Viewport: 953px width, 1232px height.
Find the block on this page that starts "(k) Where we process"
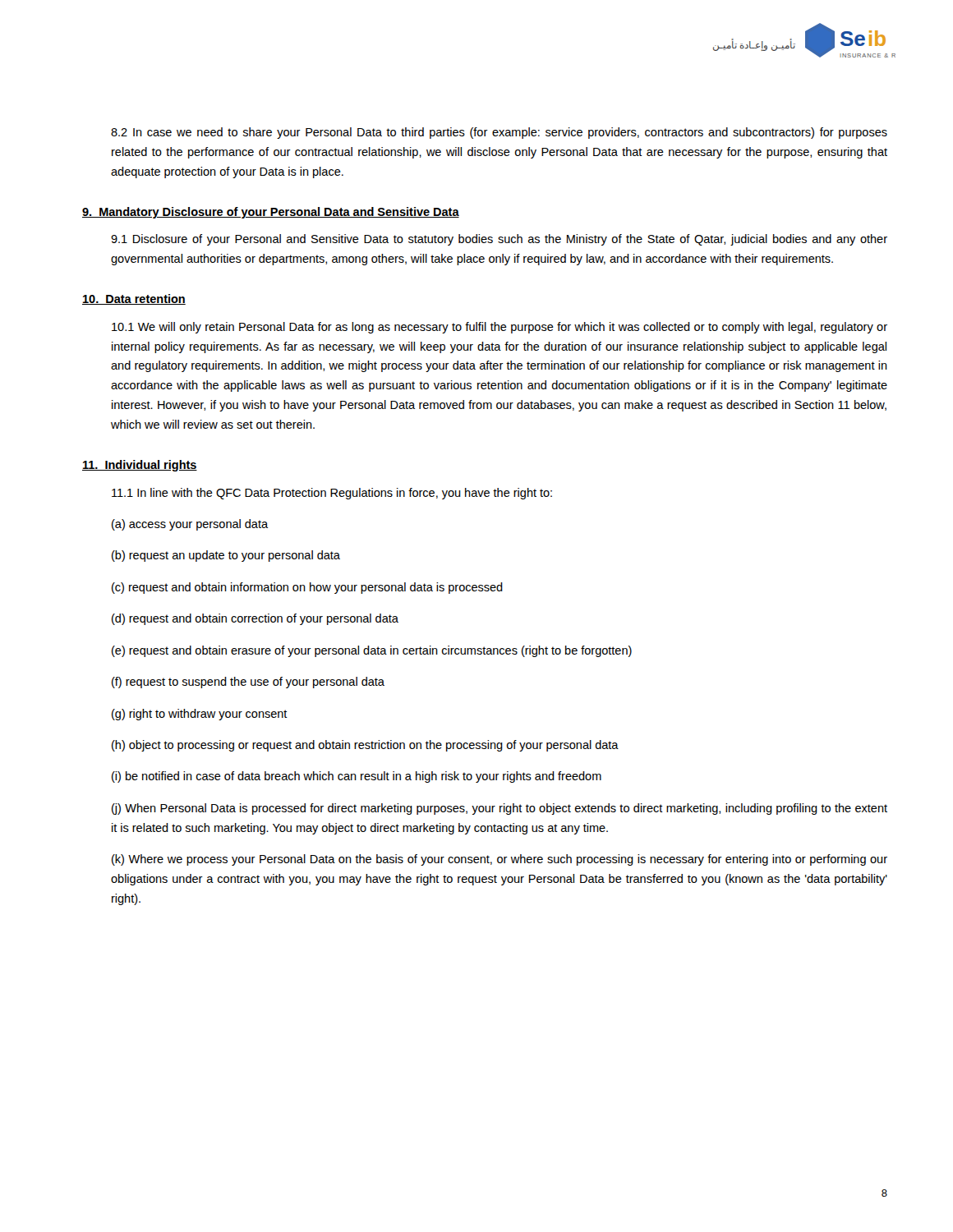point(499,880)
